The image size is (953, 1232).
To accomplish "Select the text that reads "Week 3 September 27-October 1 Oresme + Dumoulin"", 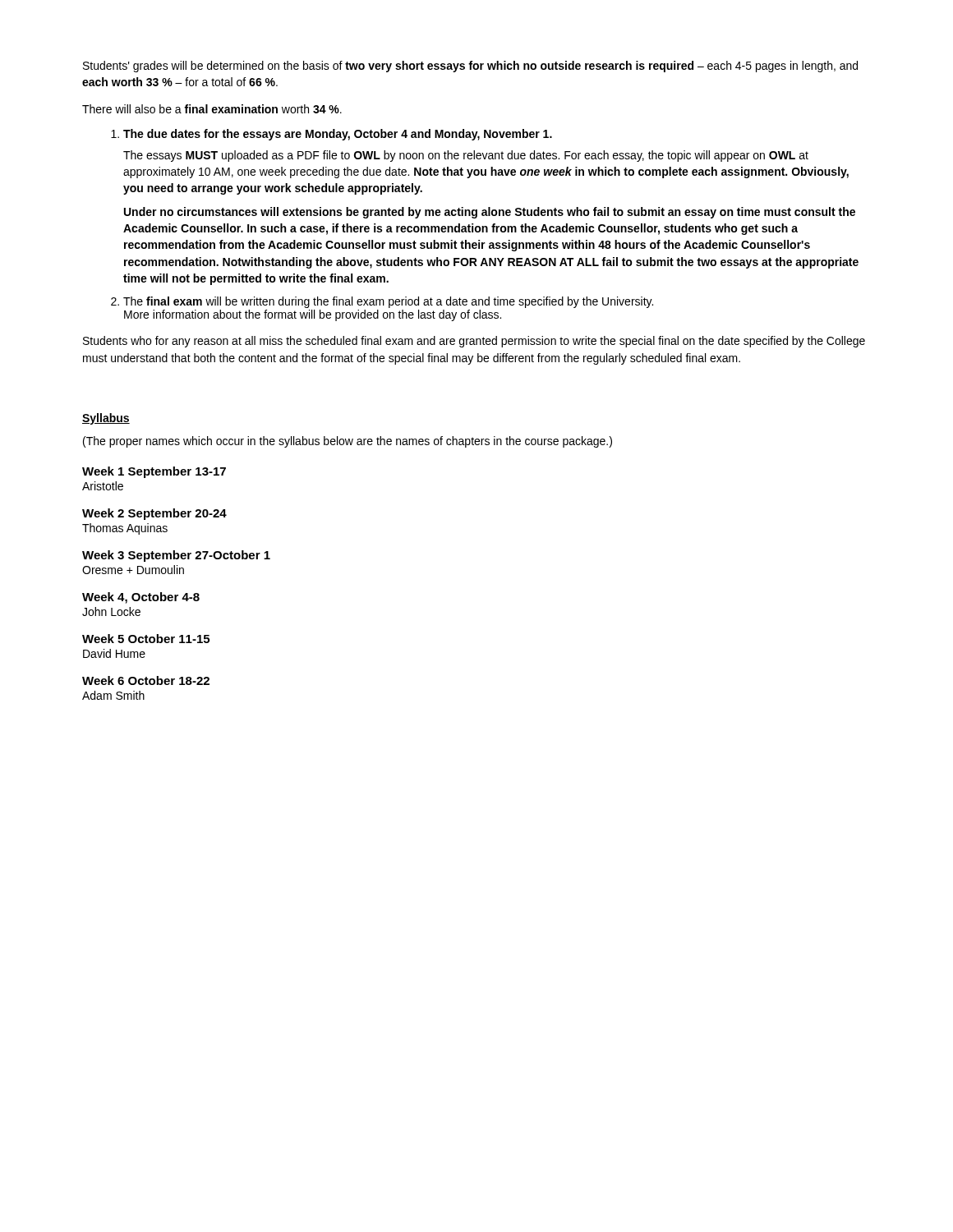I will (176, 556).
